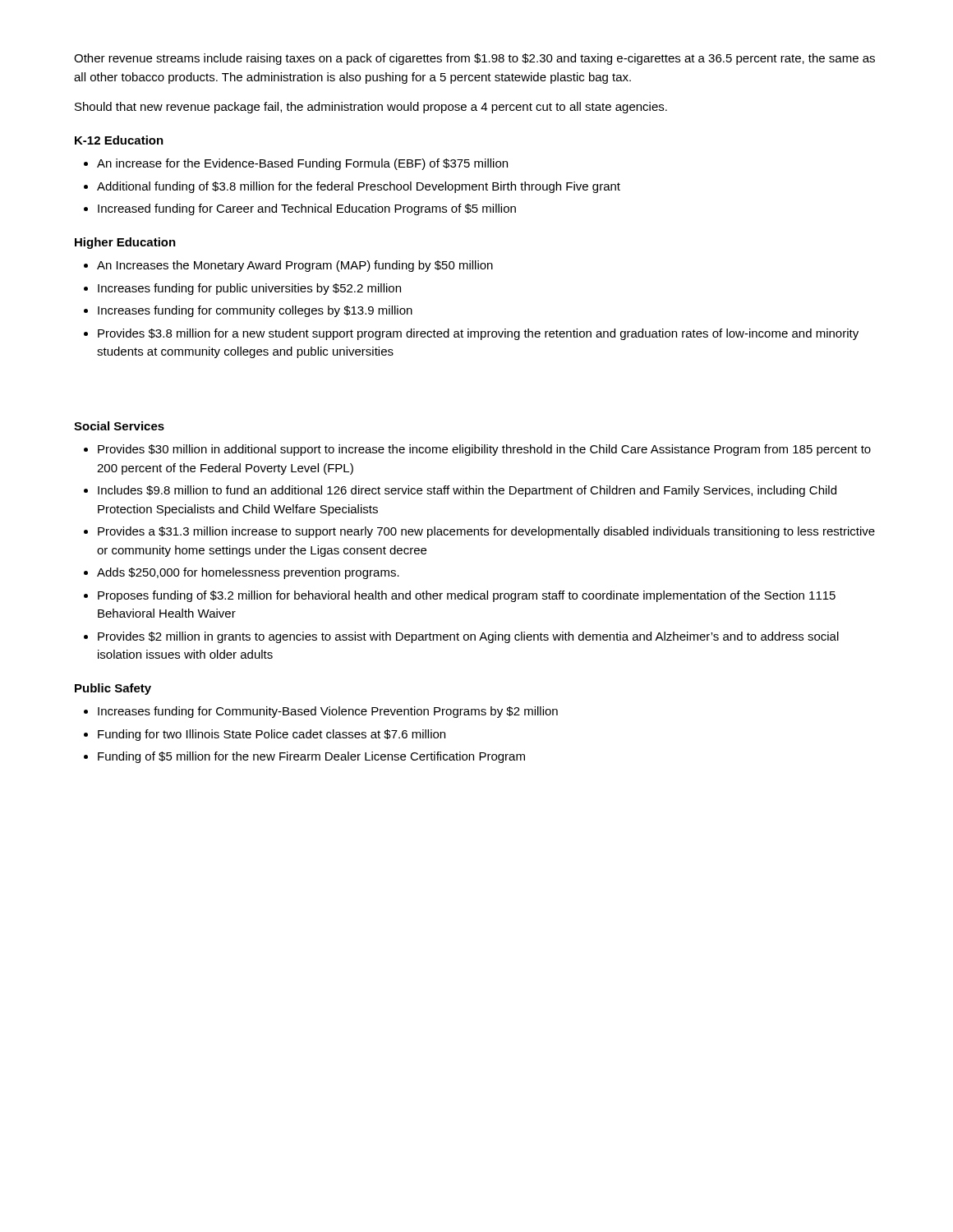The height and width of the screenshot is (1232, 953).
Task: Find the passage starting "K-12 Education"
Action: tap(119, 140)
